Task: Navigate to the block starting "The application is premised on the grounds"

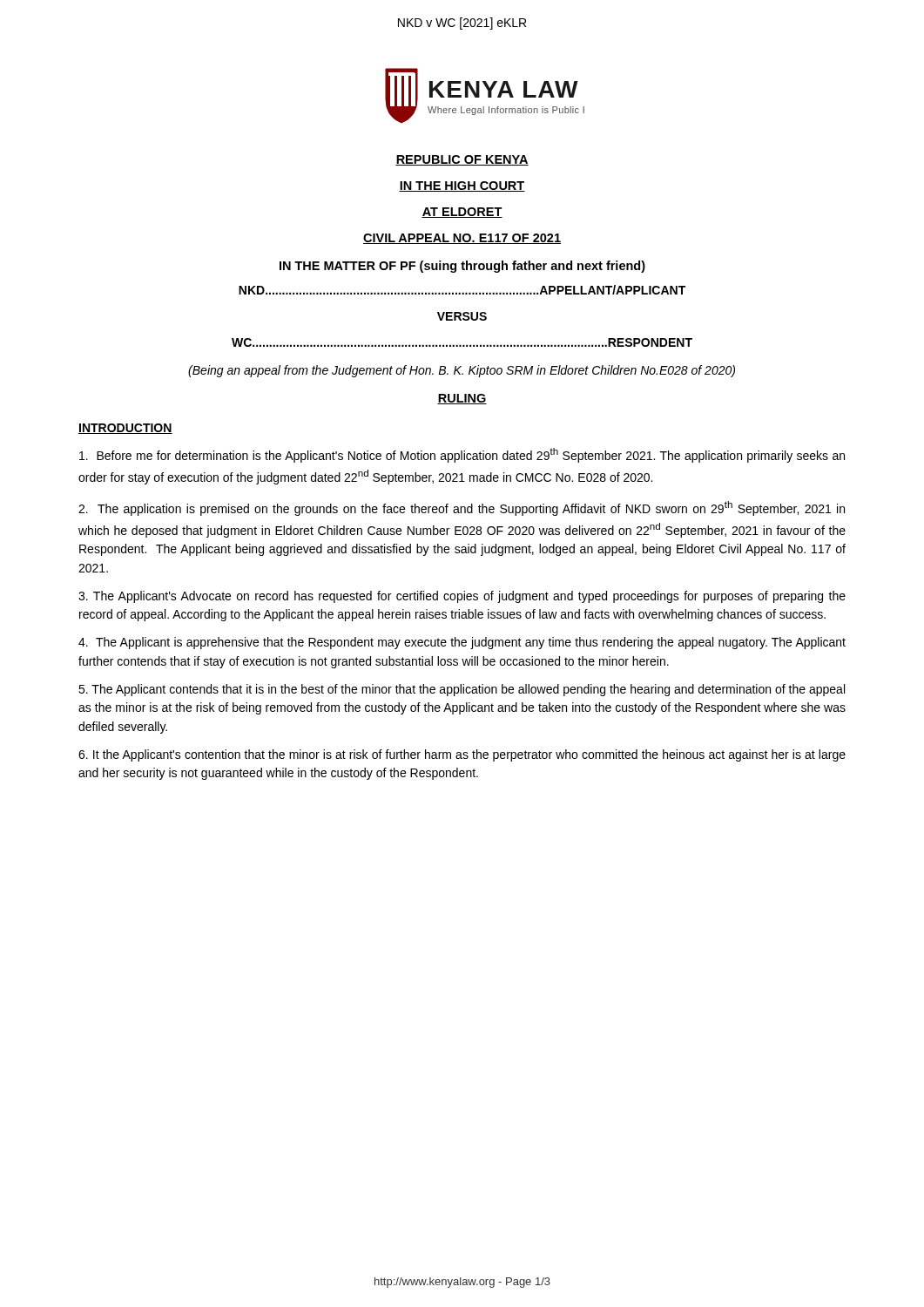Action: tap(462, 537)
